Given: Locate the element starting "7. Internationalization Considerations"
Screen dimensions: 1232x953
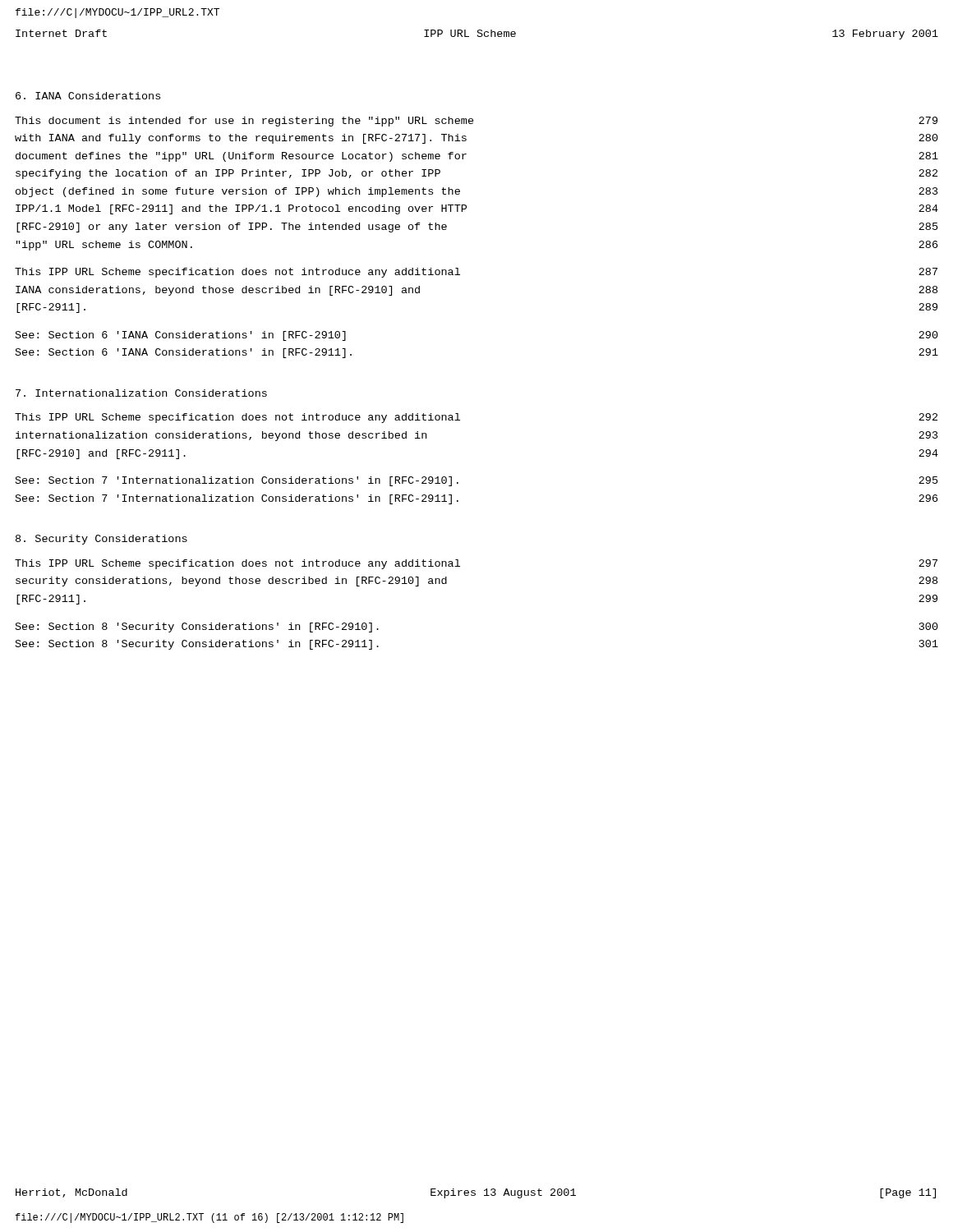Looking at the screenshot, I should click(141, 394).
